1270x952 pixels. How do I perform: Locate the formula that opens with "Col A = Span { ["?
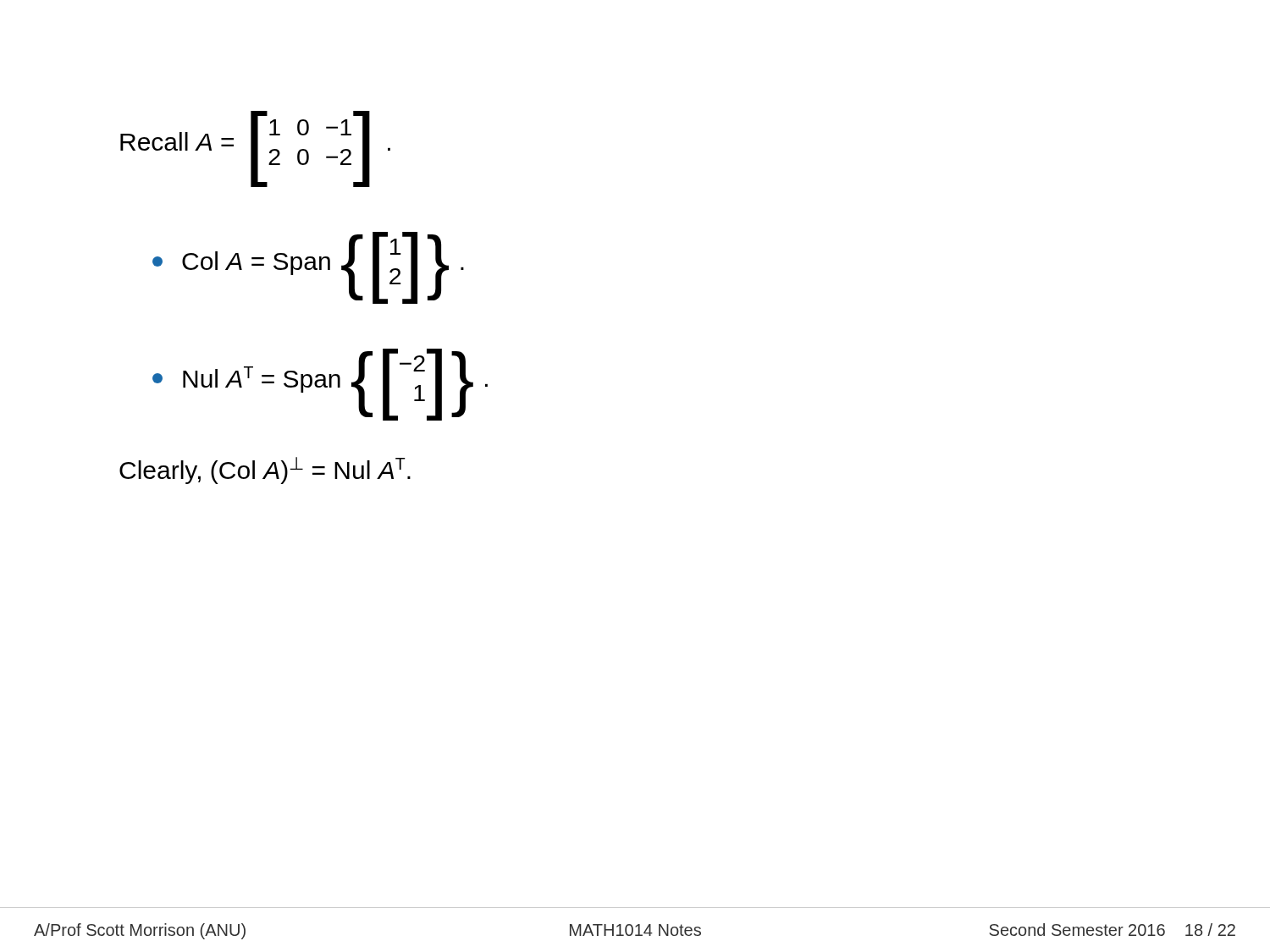click(x=309, y=262)
